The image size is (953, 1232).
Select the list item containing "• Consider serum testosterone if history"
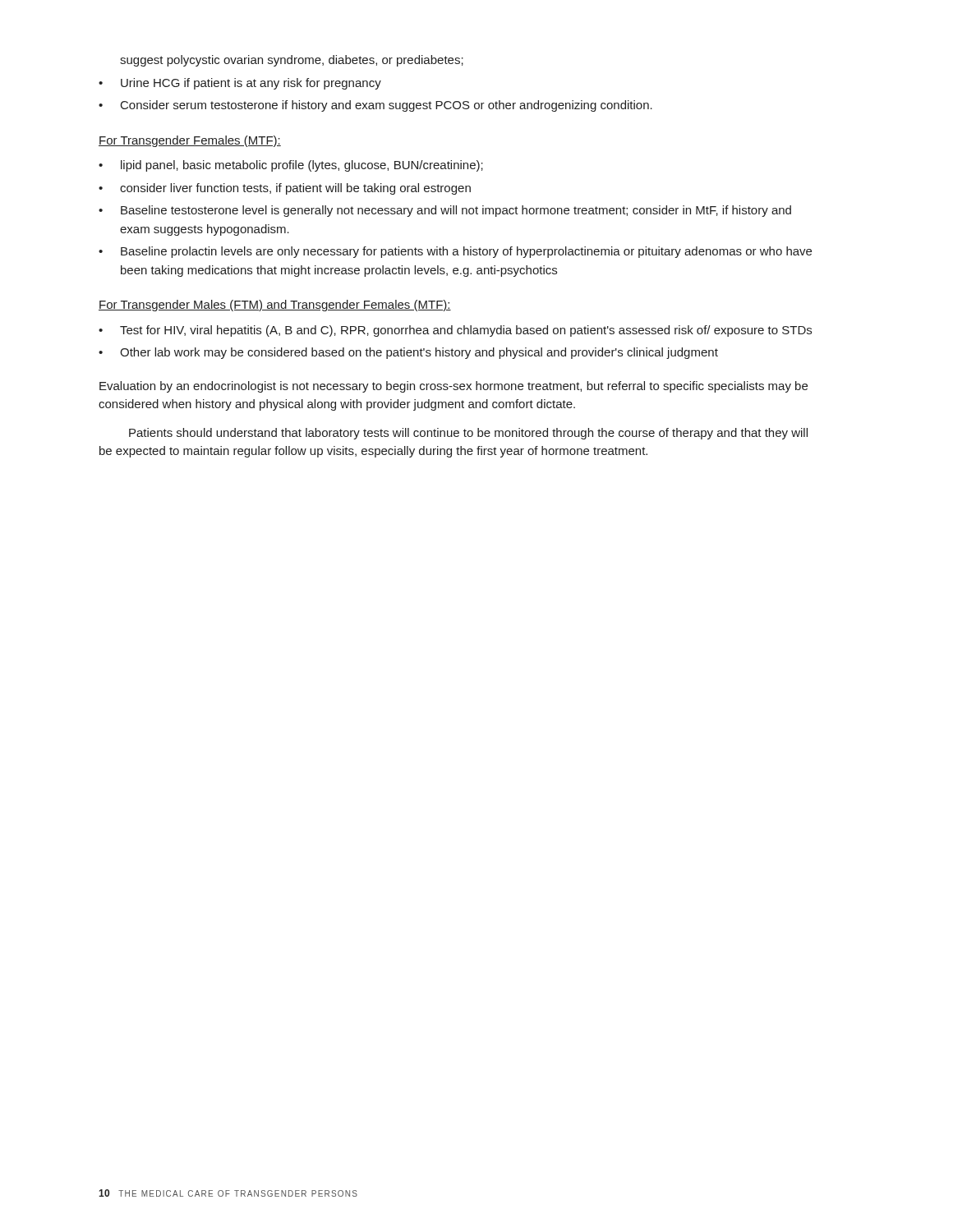[456, 105]
